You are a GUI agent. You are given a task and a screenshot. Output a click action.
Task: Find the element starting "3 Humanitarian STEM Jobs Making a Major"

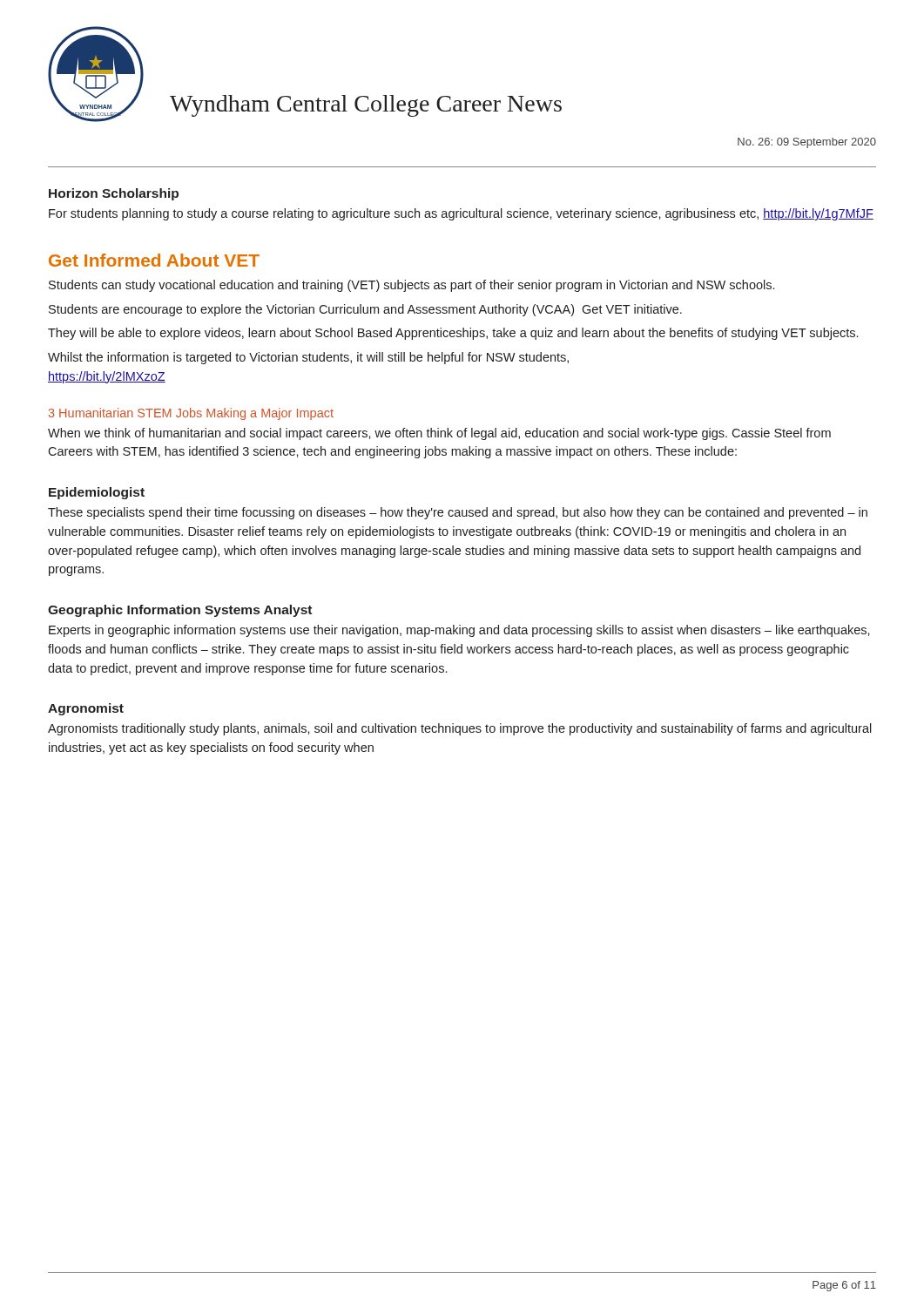(x=191, y=413)
